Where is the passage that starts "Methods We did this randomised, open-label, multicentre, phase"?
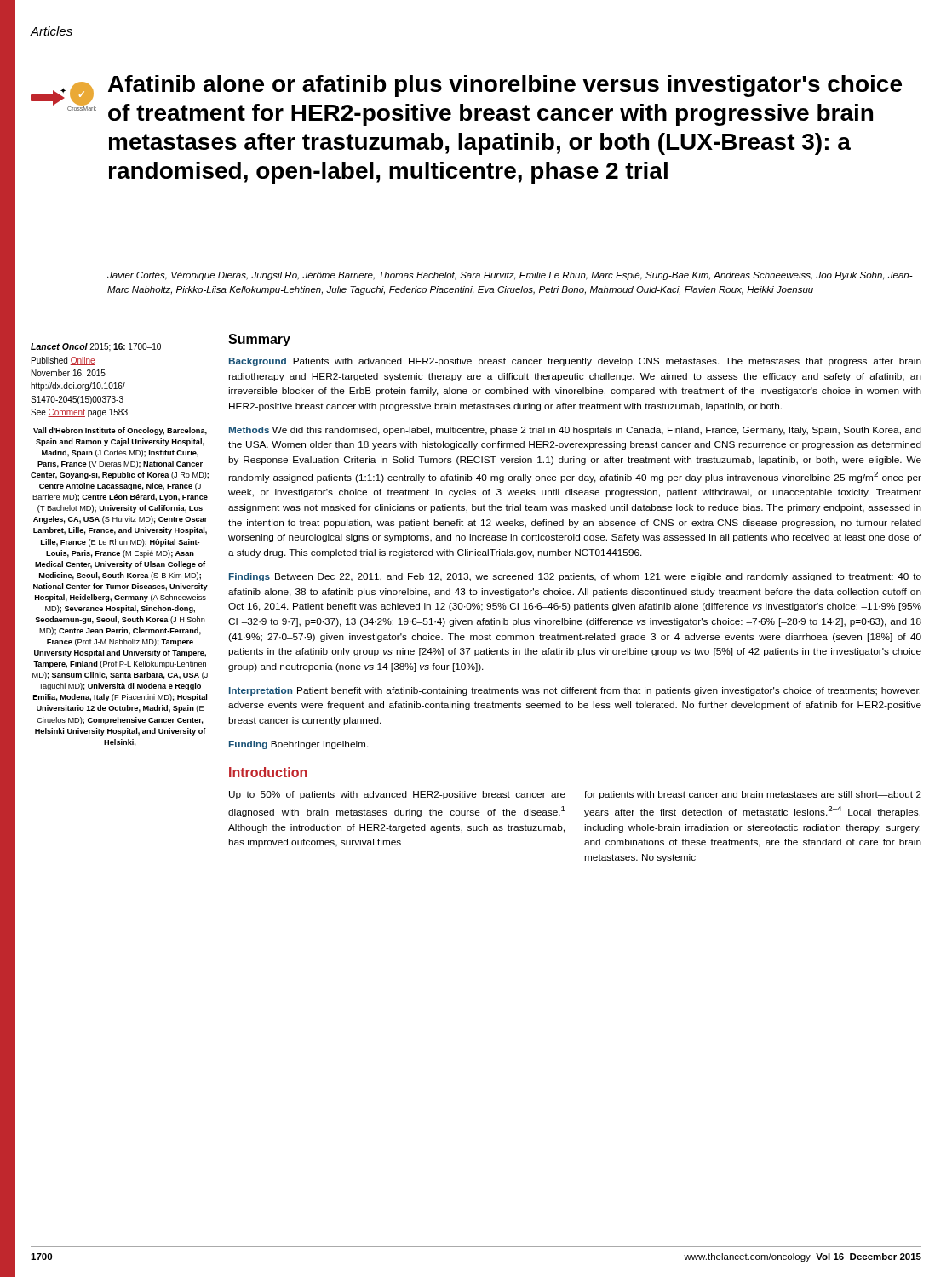 click(575, 491)
